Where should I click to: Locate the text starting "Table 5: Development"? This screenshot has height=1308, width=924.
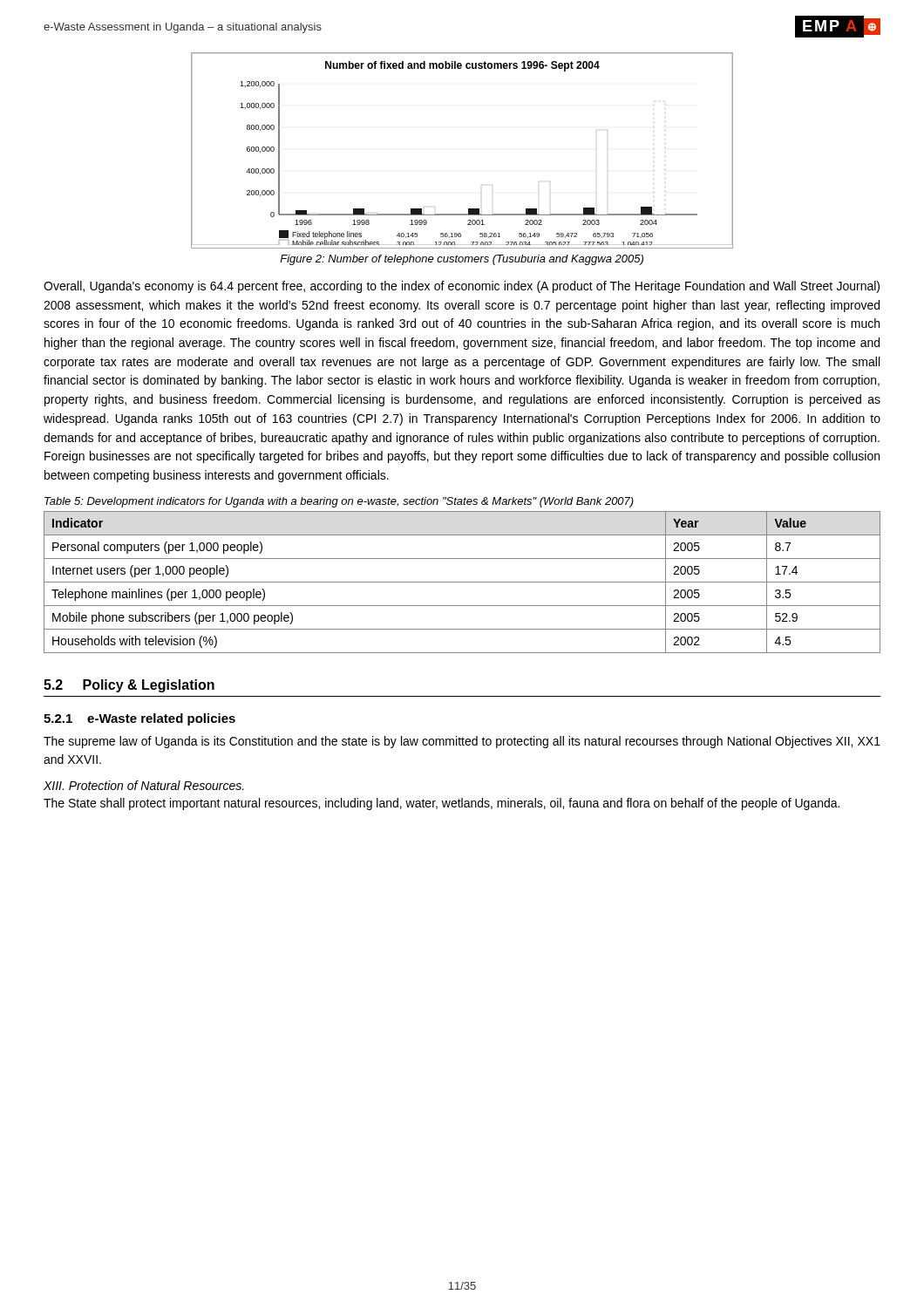click(339, 501)
